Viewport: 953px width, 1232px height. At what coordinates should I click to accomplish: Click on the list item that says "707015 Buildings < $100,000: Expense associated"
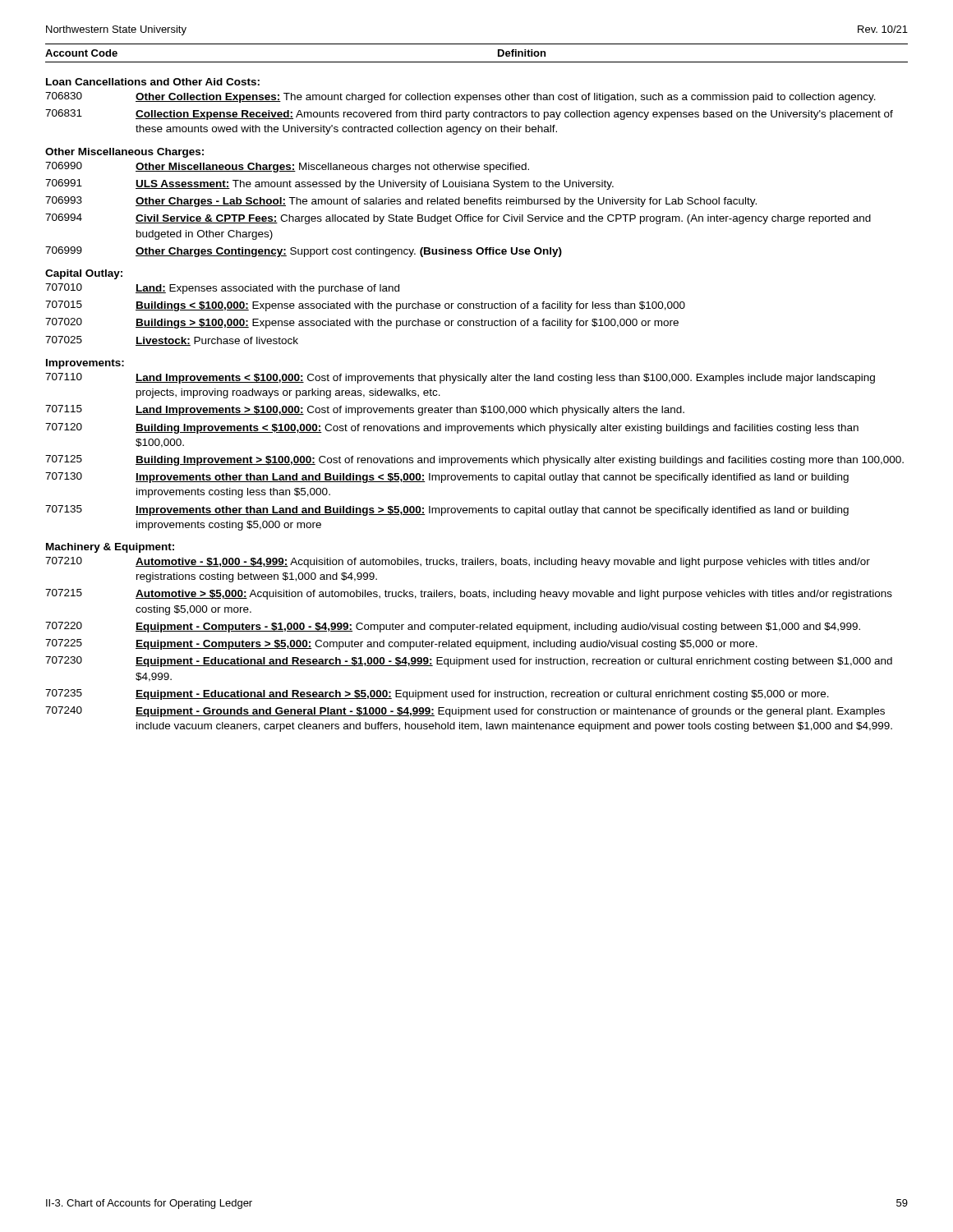476,306
